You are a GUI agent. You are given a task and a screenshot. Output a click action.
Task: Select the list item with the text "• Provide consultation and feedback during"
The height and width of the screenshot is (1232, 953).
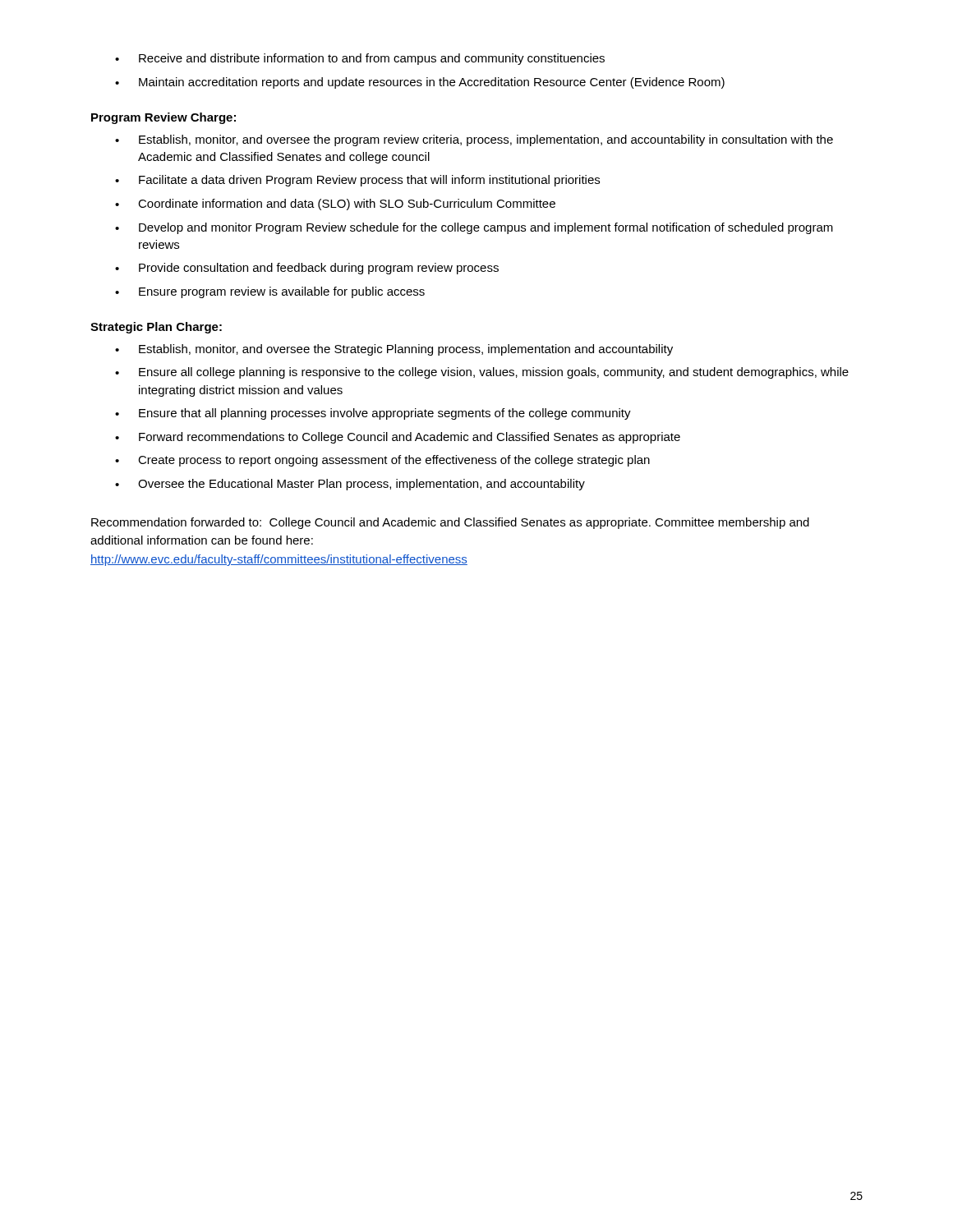[489, 268]
